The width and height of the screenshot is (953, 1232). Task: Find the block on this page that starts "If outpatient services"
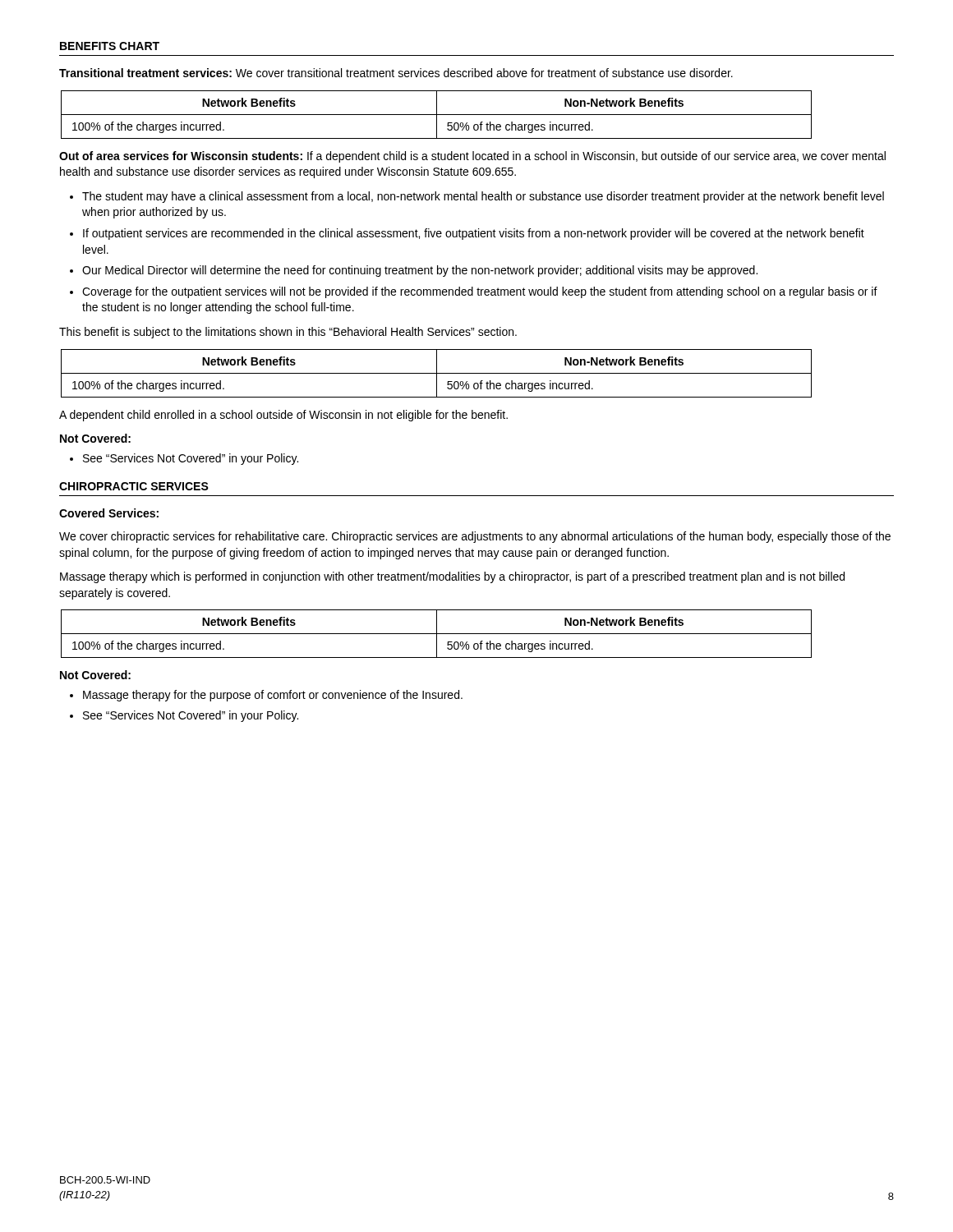(x=473, y=241)
